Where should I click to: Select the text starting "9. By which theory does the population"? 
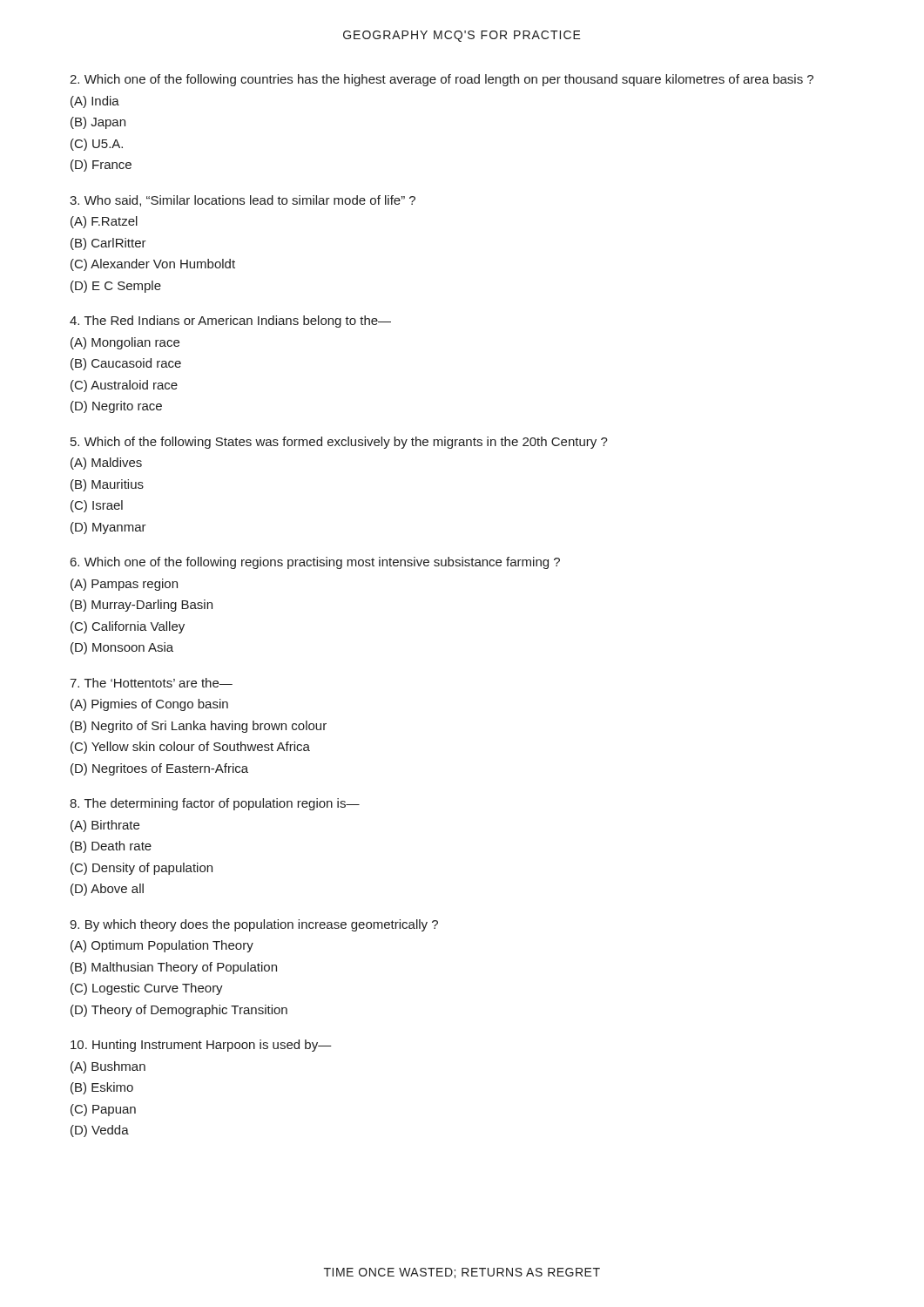(254, 925)
